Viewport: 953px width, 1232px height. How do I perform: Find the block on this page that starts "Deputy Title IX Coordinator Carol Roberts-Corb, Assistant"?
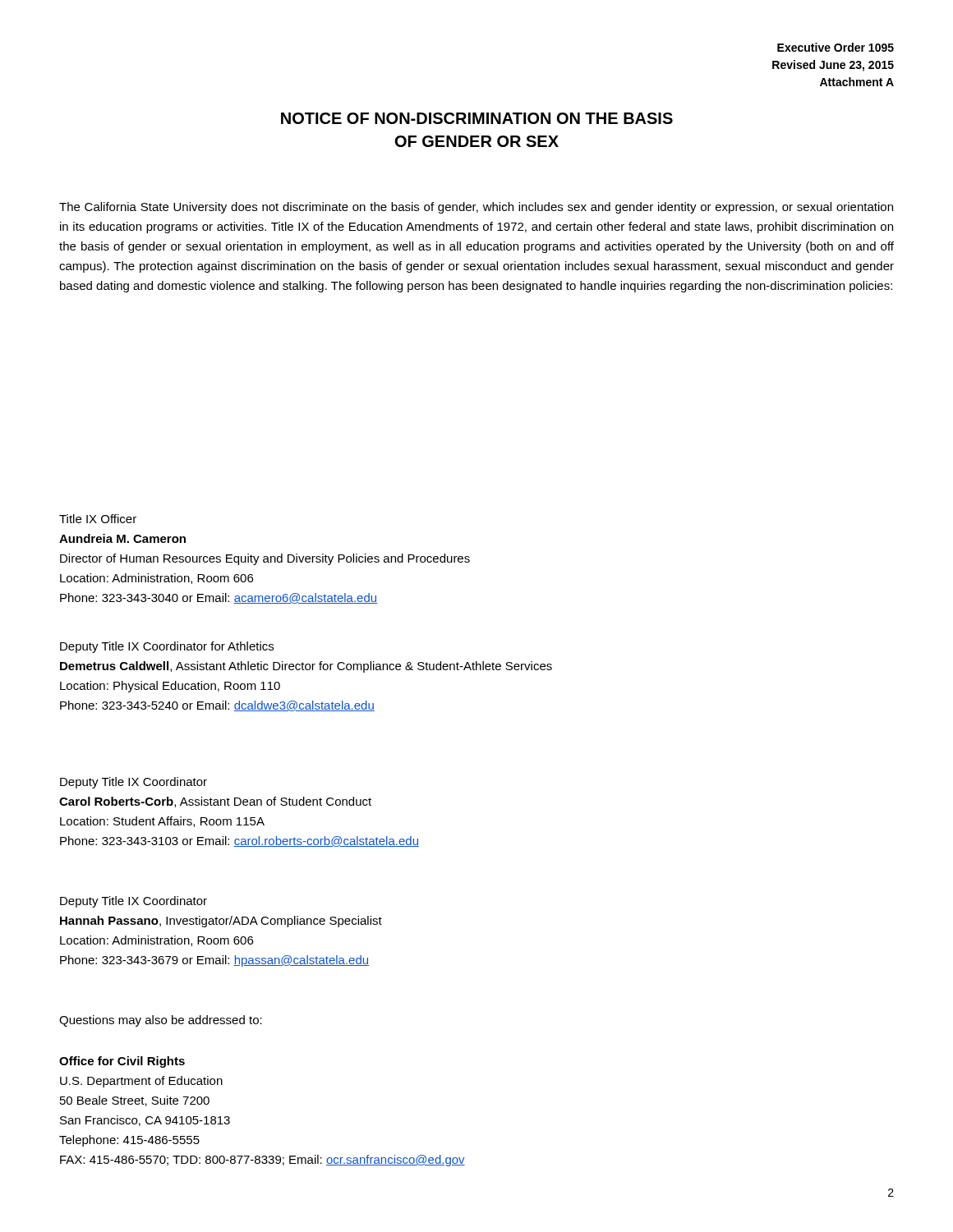coord(239,811)
